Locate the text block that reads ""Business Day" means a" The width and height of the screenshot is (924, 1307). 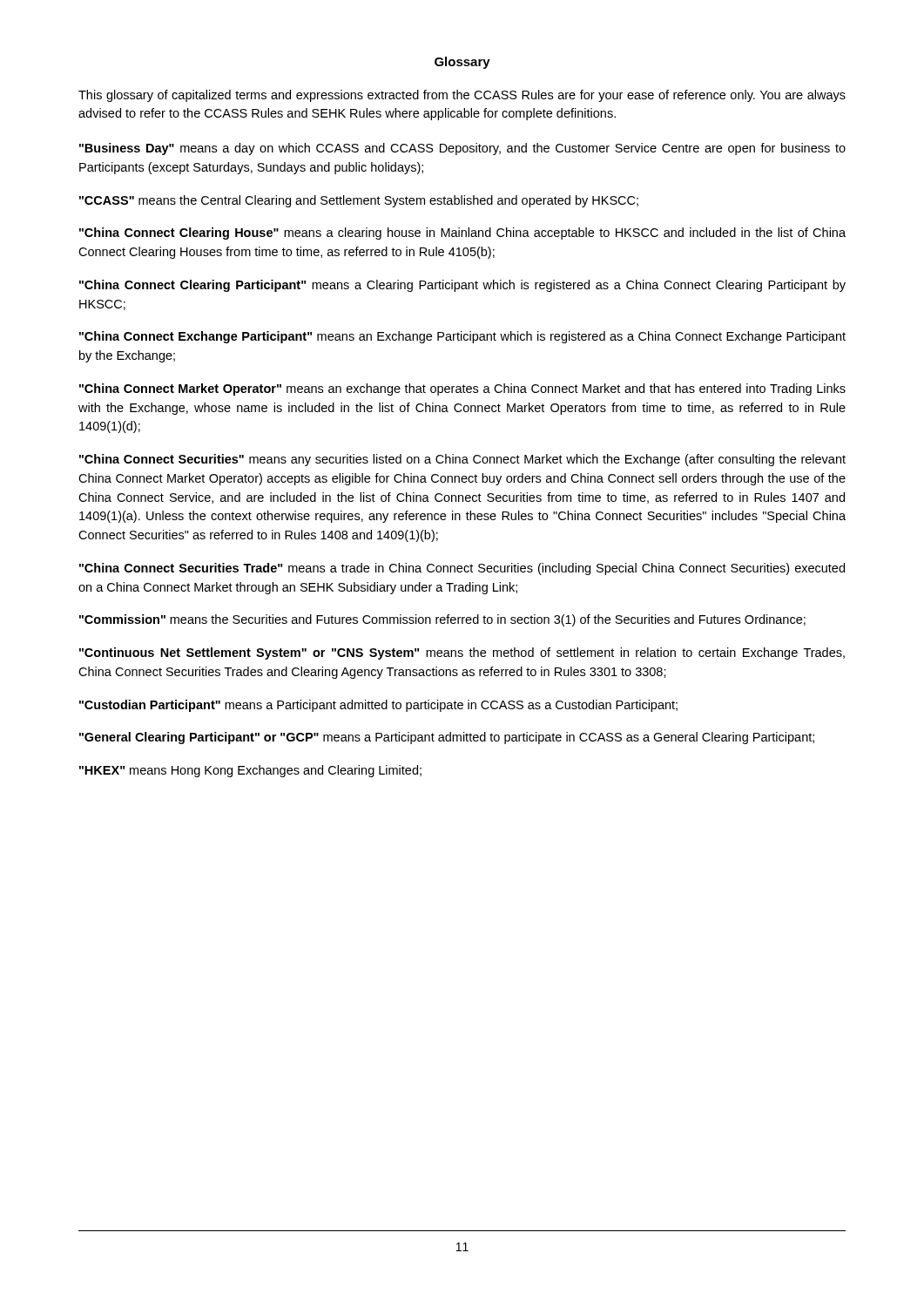(462, 158)
